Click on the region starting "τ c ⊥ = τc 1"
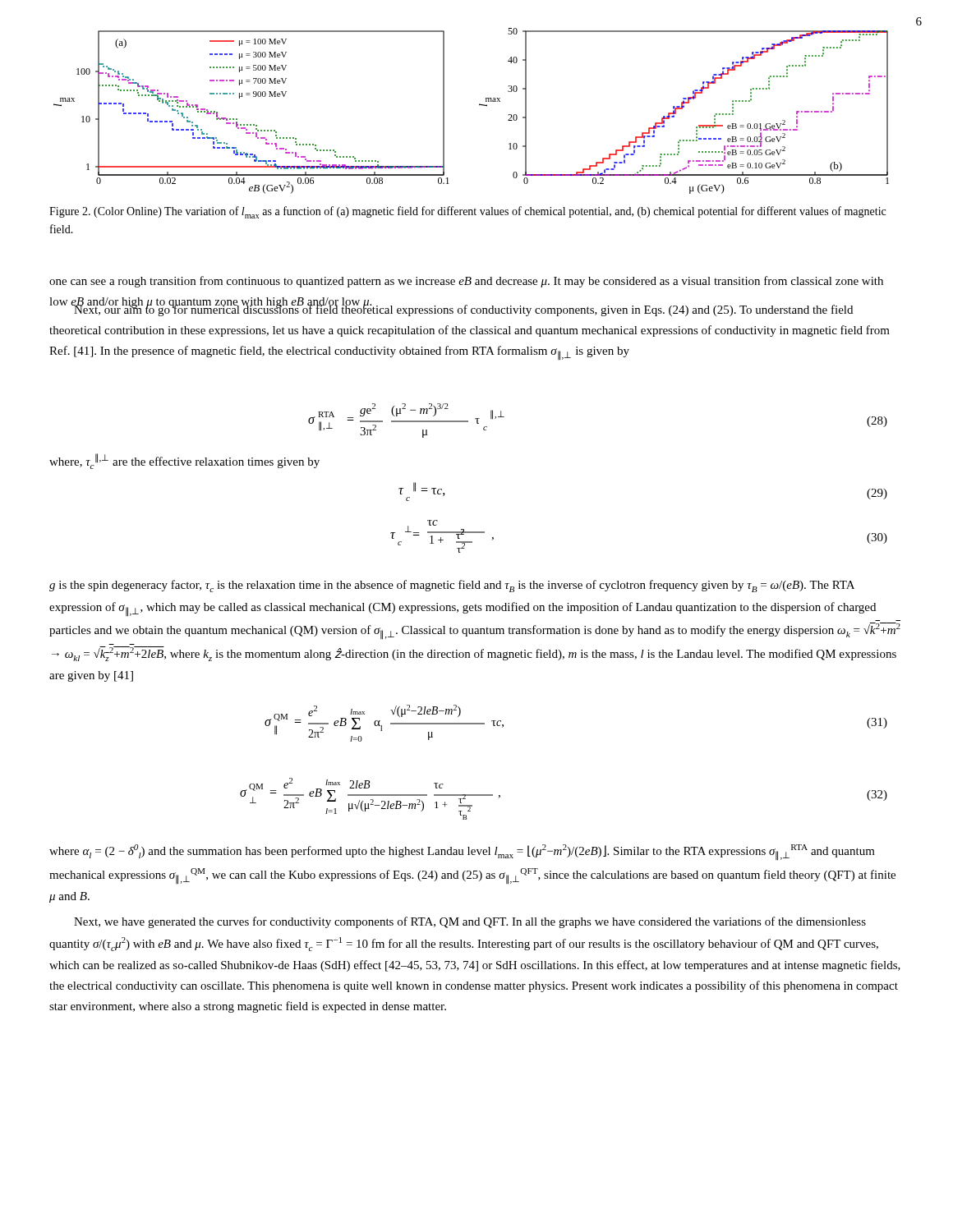 pos(456,534)
